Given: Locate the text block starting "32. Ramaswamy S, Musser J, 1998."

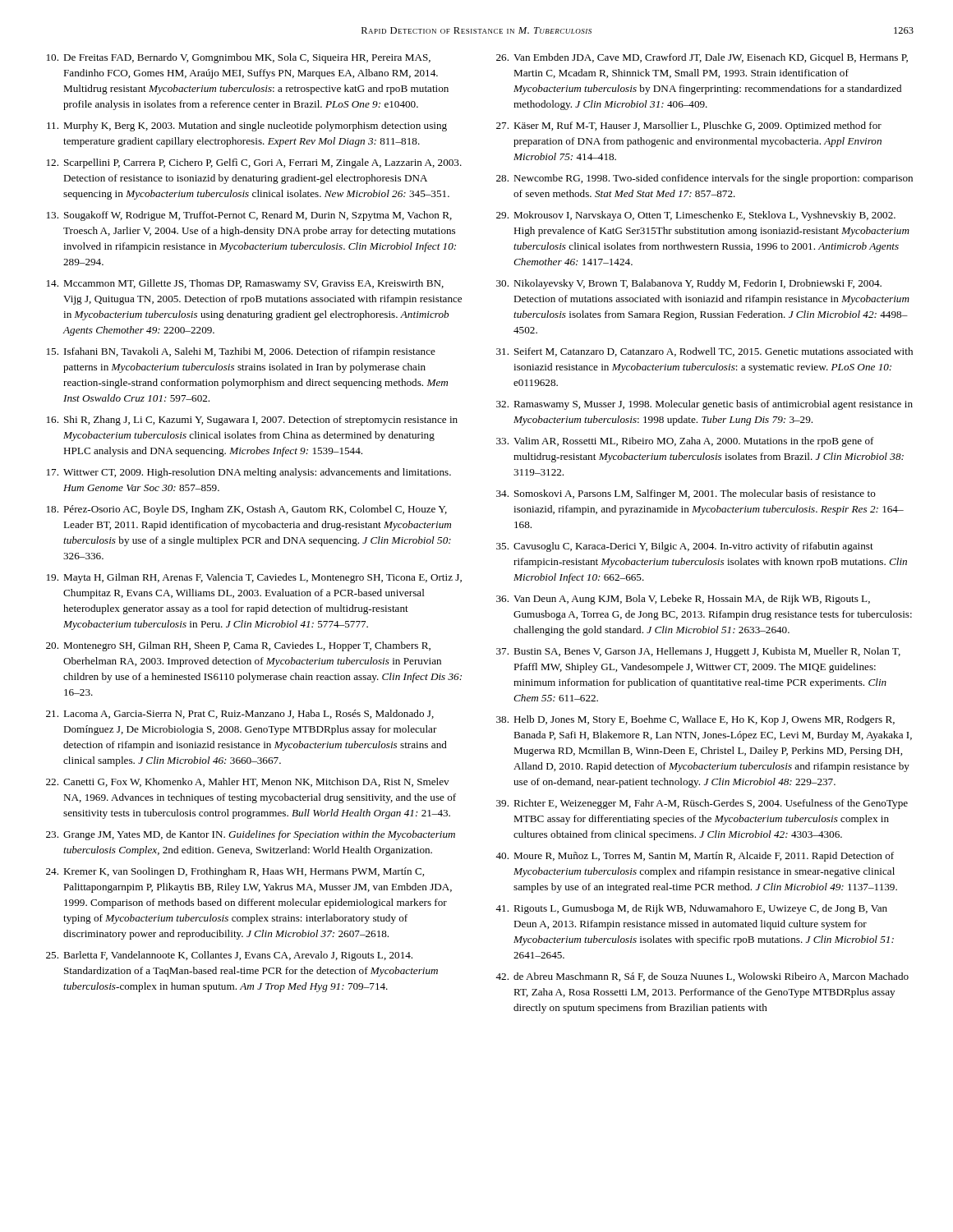Looking at the screenshot, I should [x=702, y=411].
